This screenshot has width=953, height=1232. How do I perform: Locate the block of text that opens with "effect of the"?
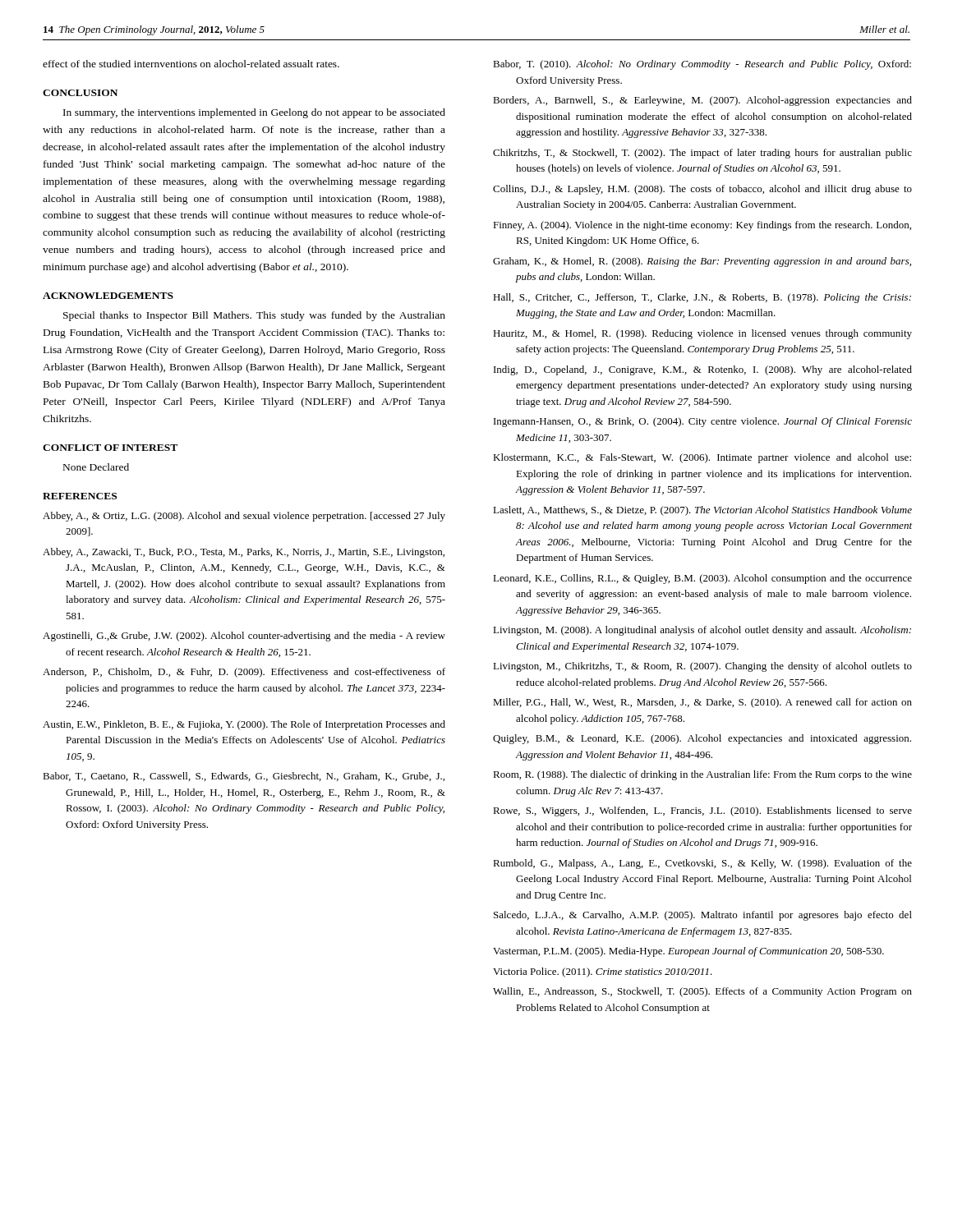coord(191,64)
